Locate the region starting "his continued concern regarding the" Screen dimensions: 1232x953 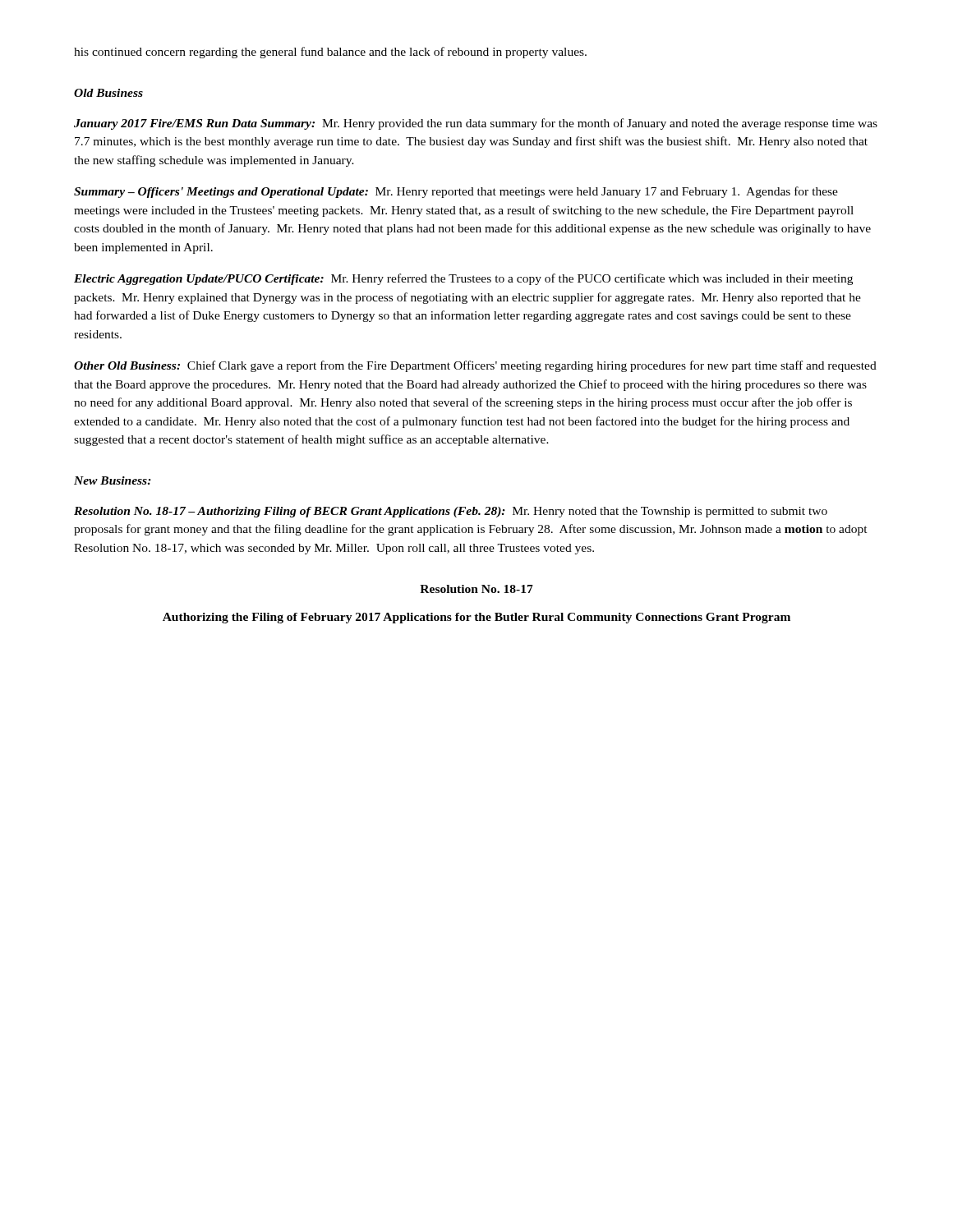331,51
